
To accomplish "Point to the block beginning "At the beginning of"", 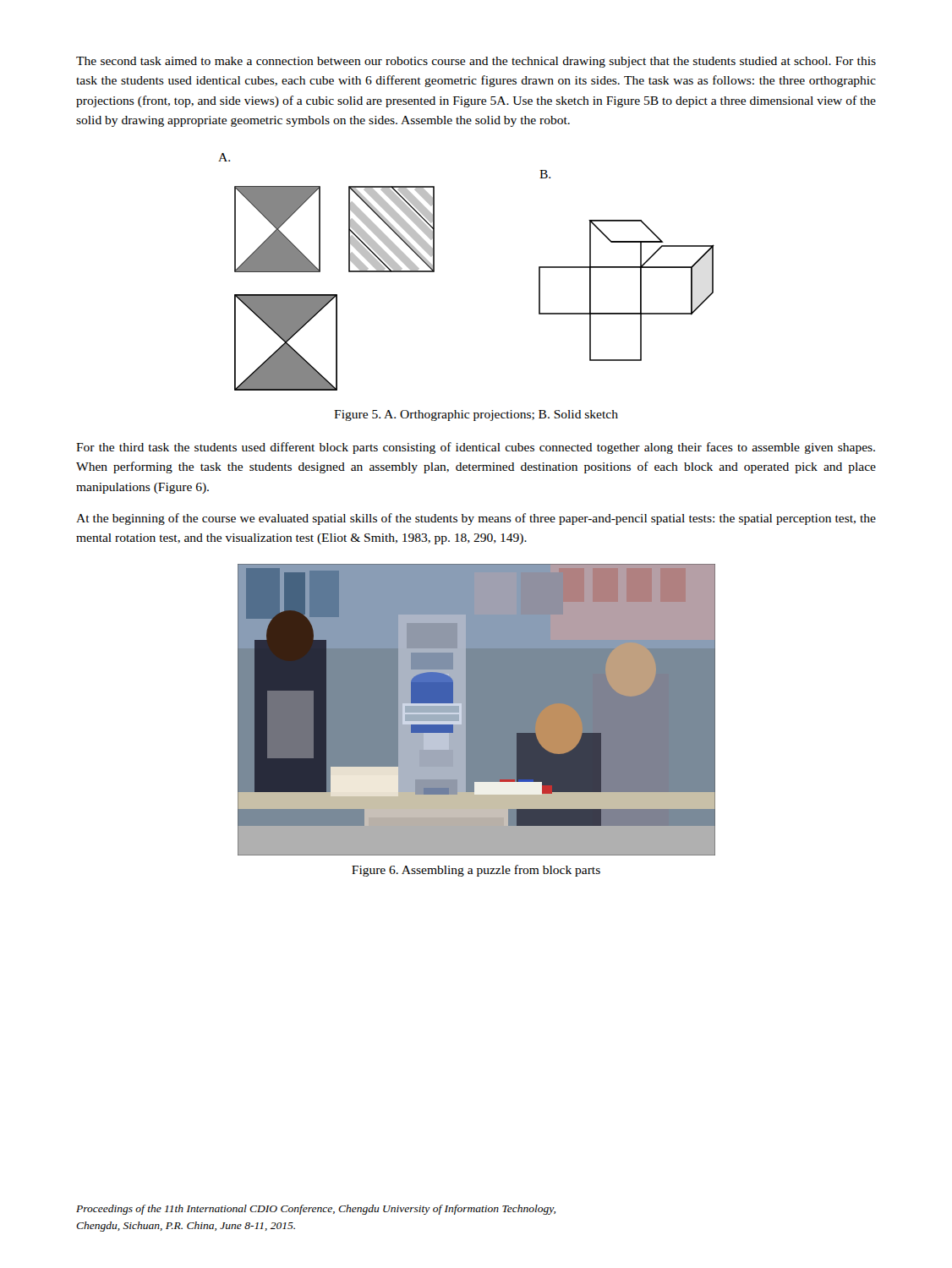I will [476, 527].
